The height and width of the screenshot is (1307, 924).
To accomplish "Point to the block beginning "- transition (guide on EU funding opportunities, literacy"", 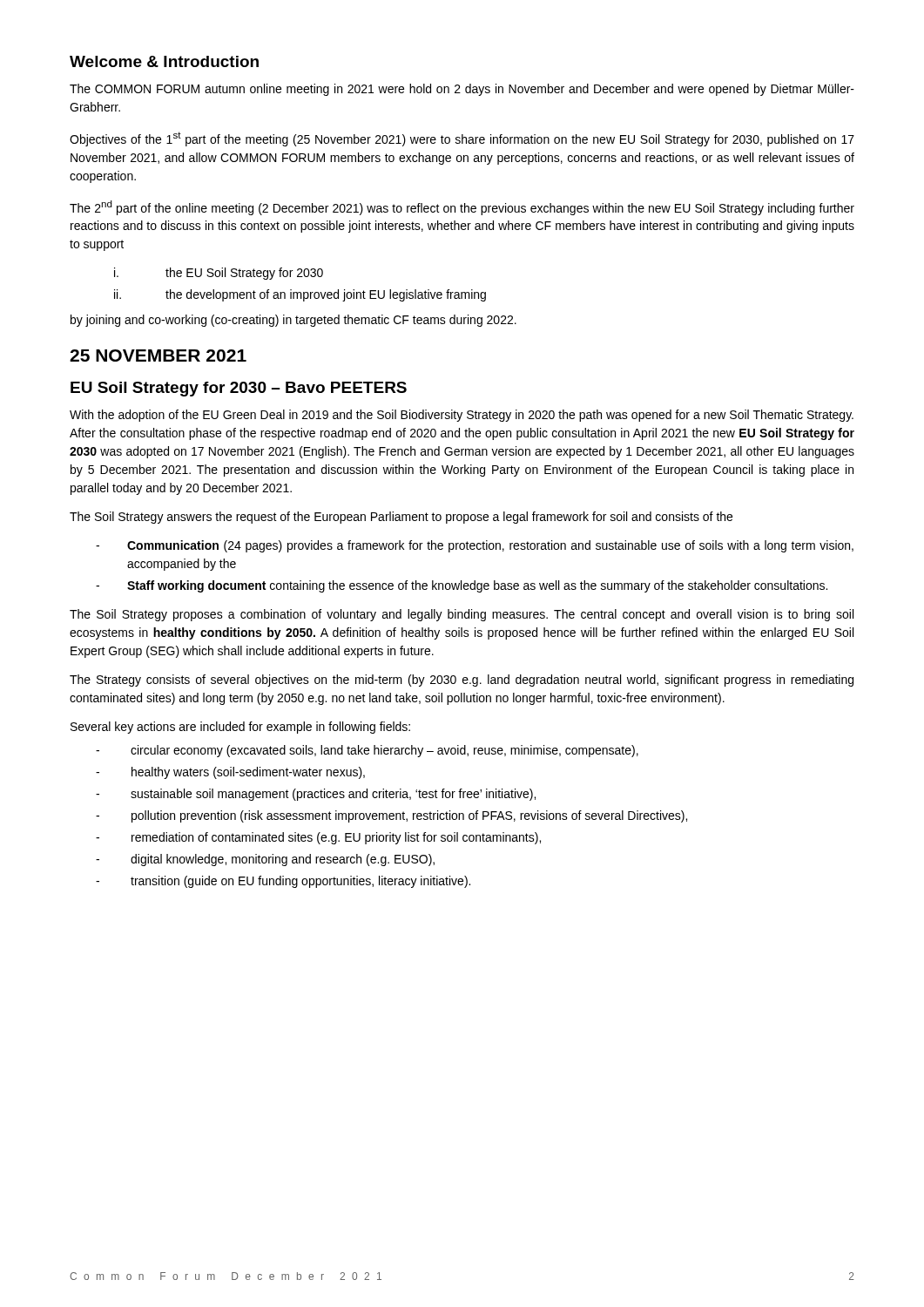I will 462,882.
